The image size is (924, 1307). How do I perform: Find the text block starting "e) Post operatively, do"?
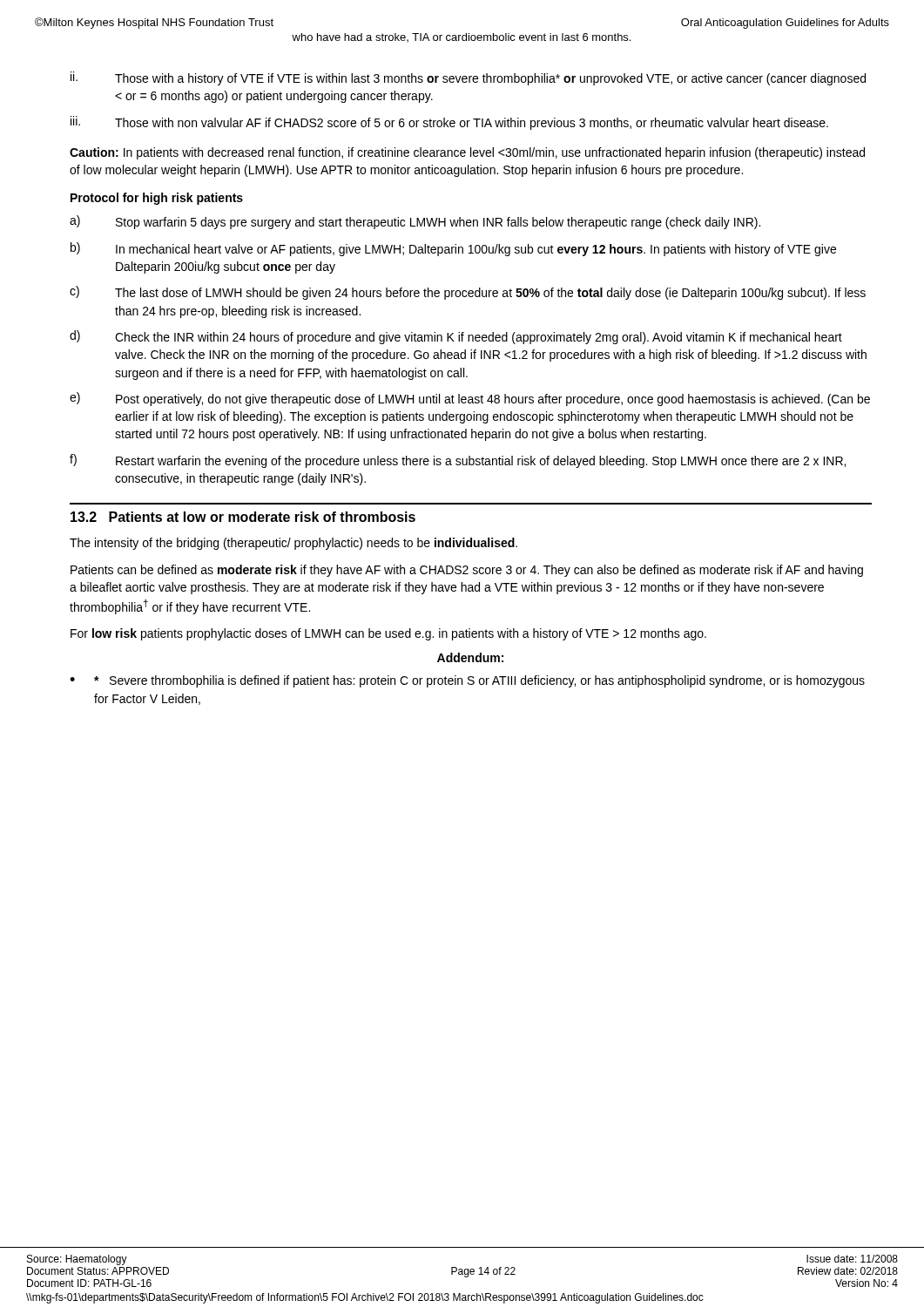[471, 417]
